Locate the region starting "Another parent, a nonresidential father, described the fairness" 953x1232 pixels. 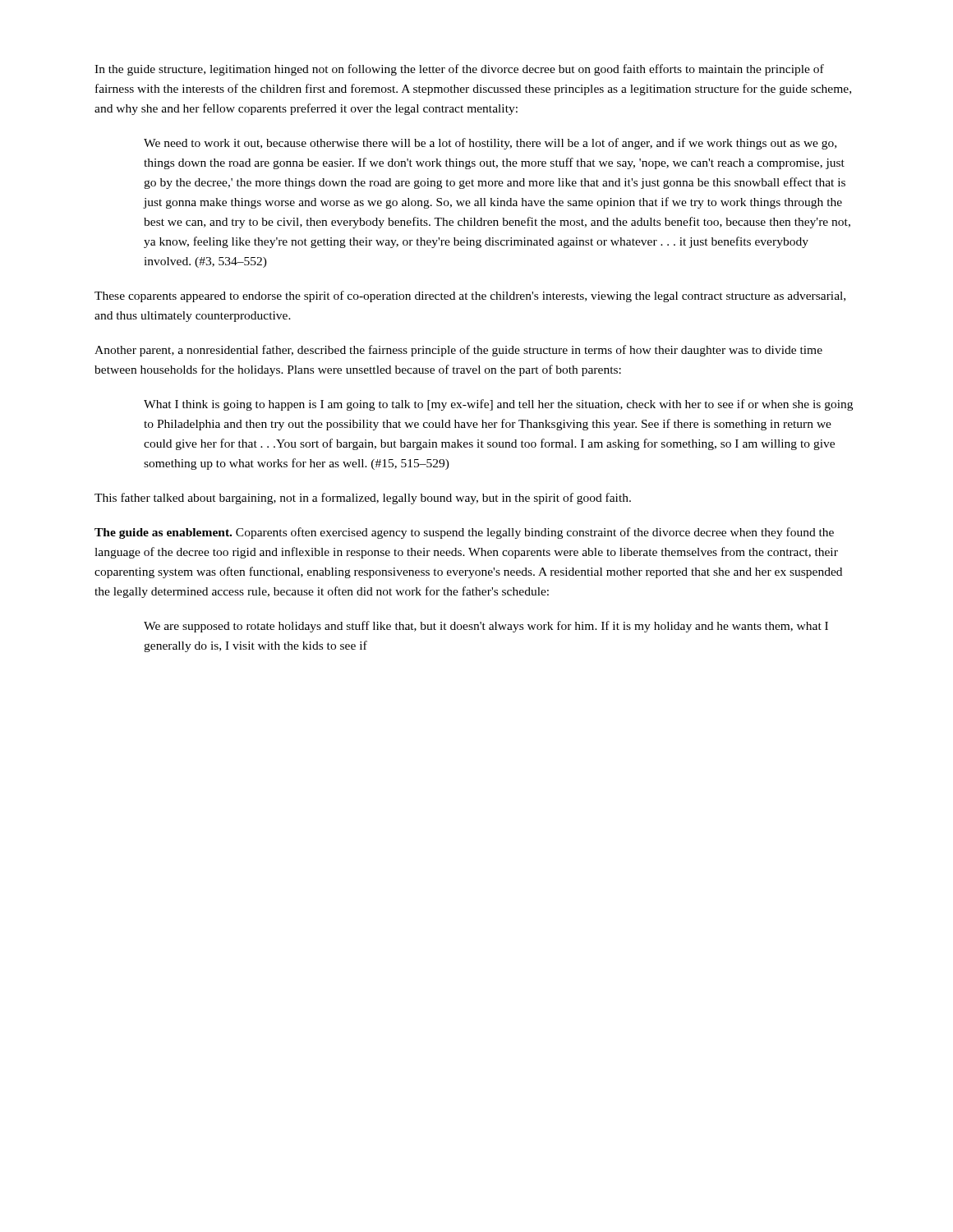[x=458, y=359]
